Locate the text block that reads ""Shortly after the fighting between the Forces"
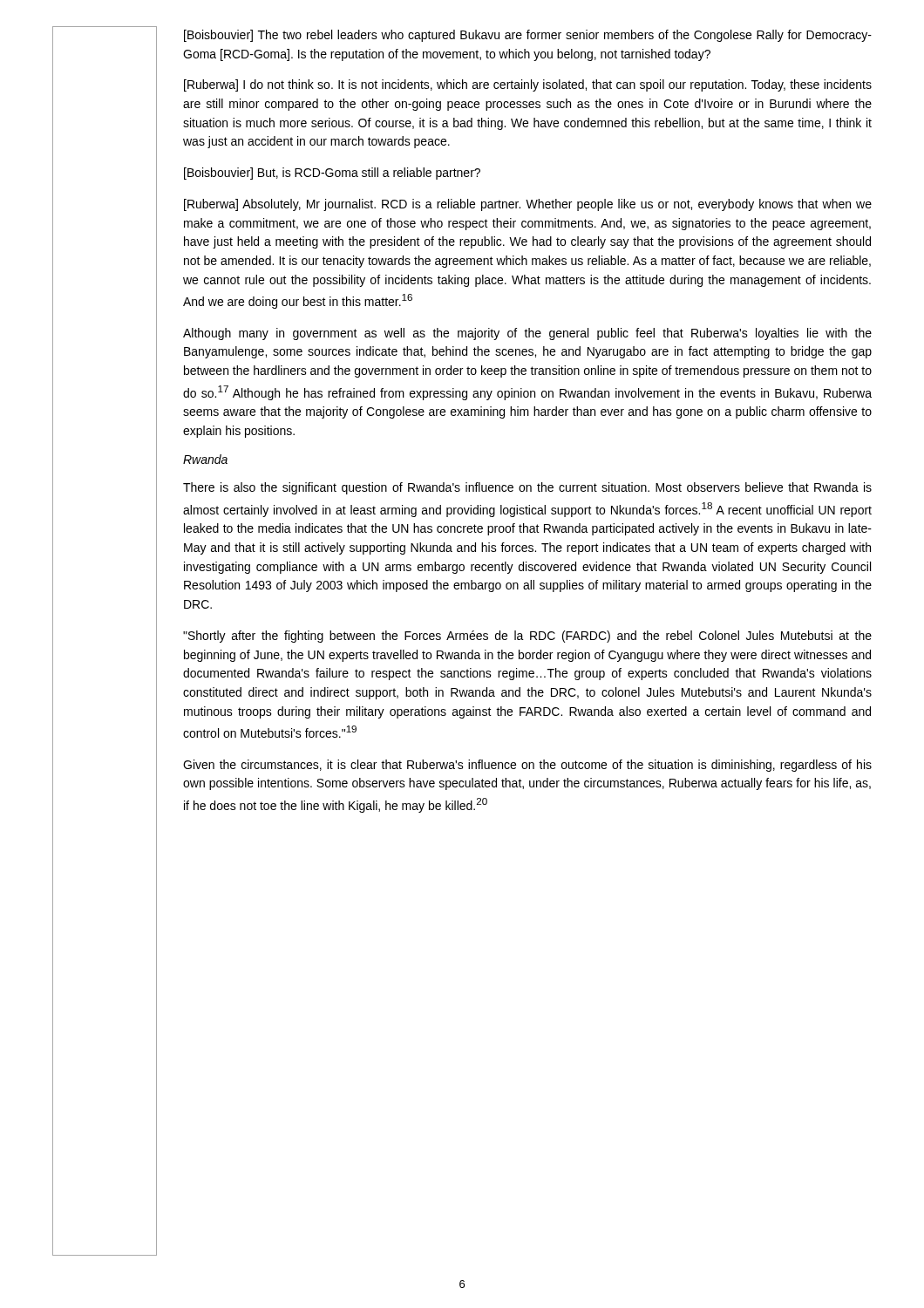Viewport: 924px width, 1308px height. (x=527, y=684)
